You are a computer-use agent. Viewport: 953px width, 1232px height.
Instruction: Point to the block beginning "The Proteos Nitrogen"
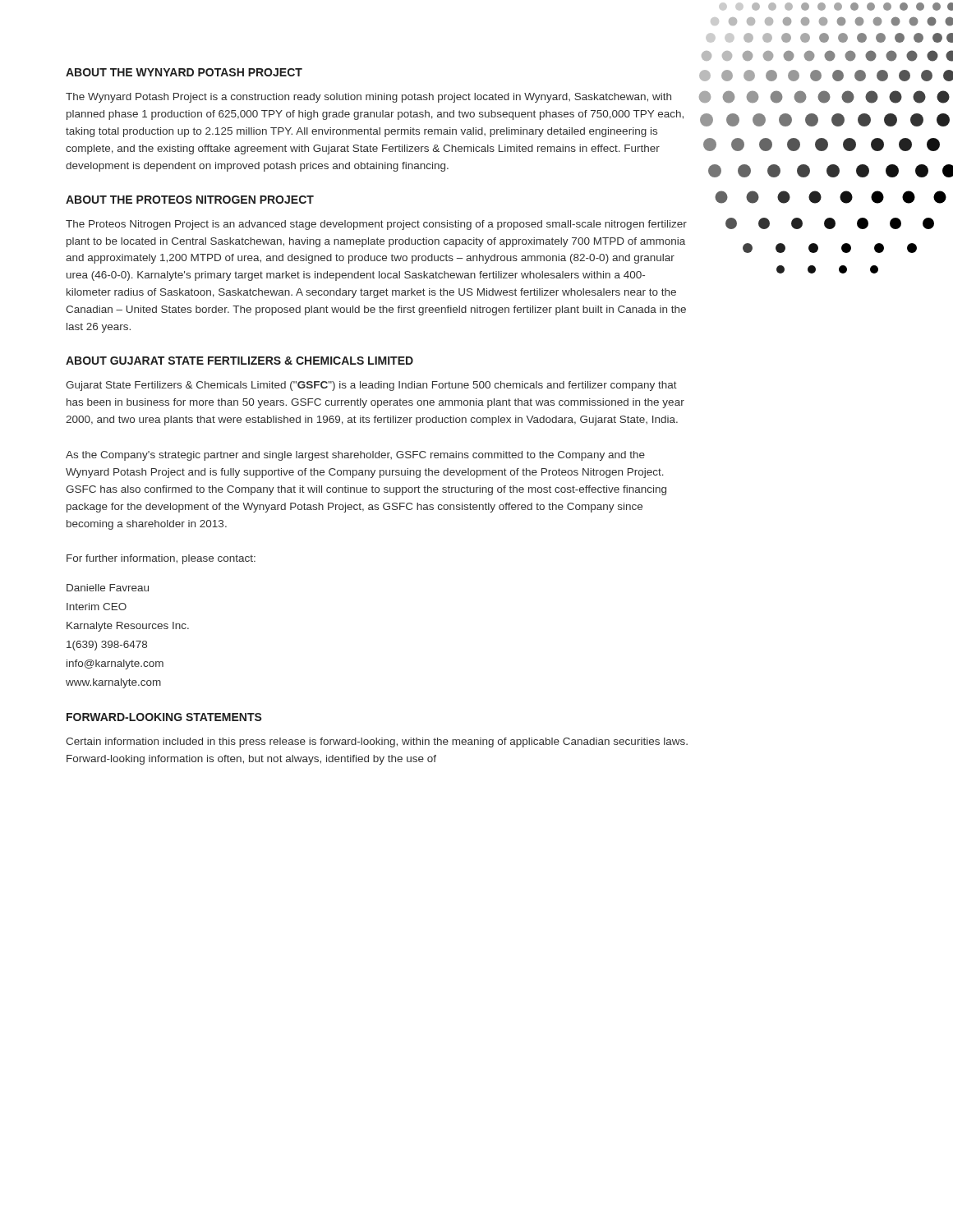(x=376, y=275)
